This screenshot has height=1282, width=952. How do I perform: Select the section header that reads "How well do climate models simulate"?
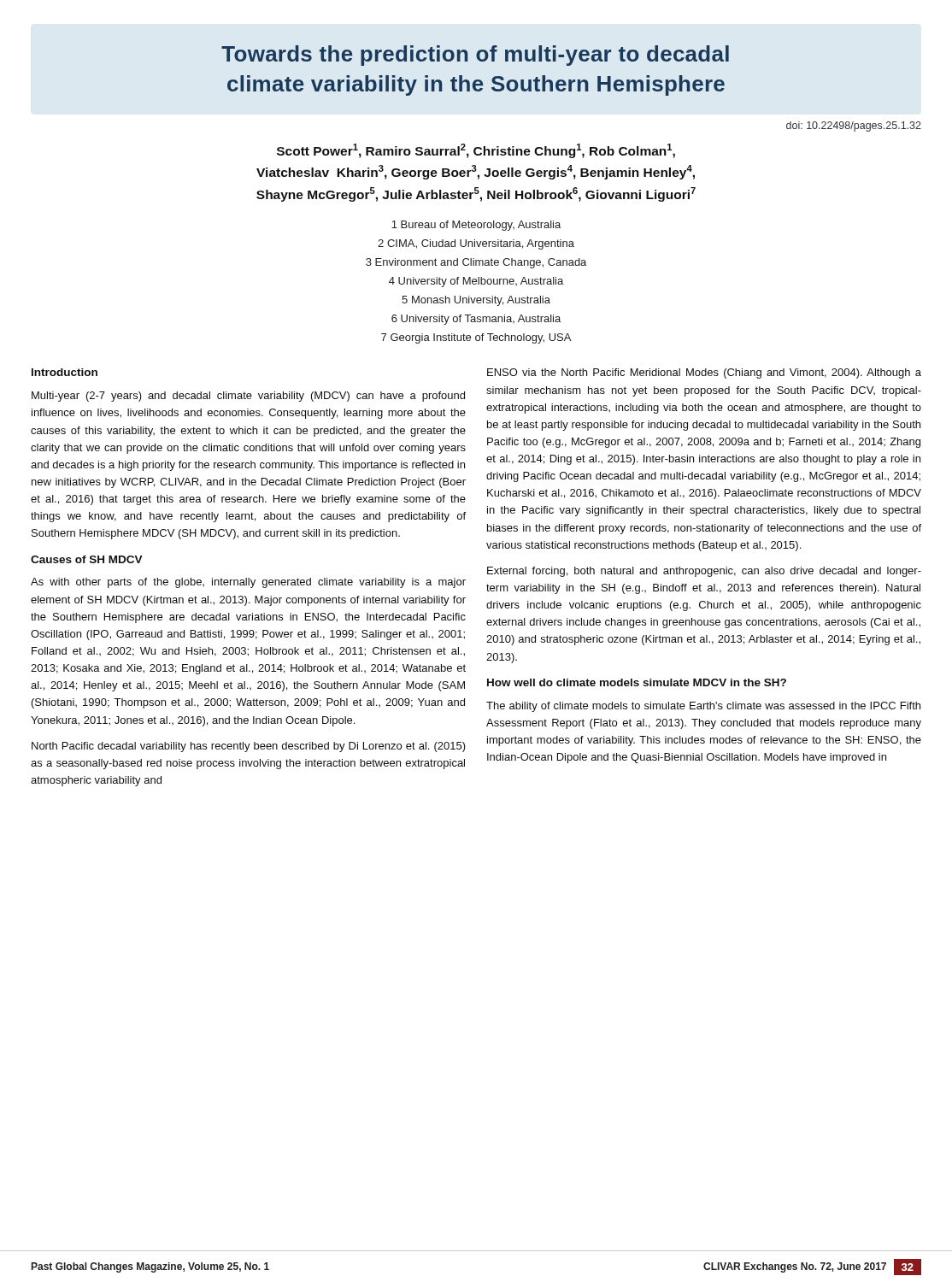coord(637,682)
